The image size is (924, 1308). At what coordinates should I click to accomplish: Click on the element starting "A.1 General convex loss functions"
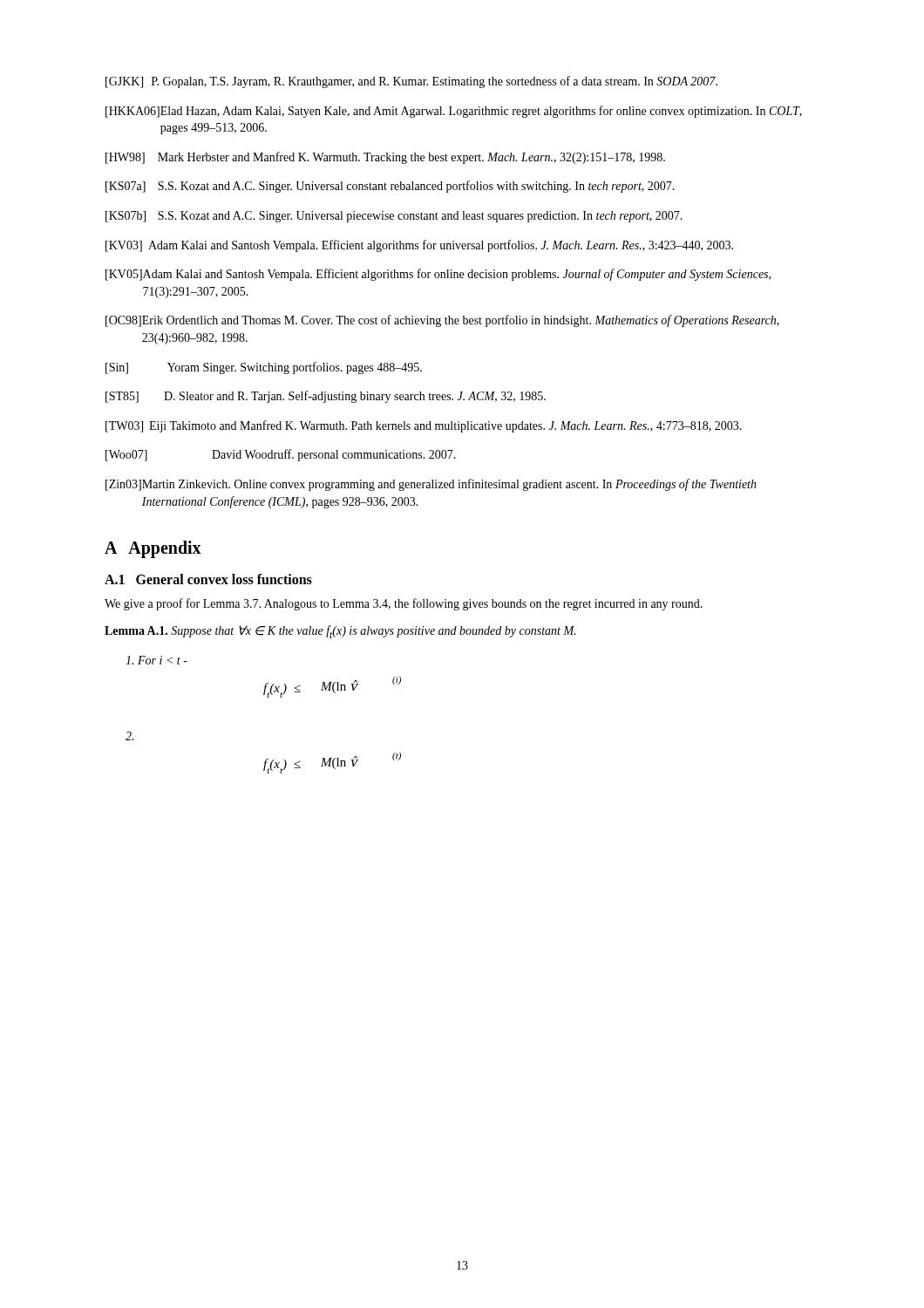coord(208,580)
